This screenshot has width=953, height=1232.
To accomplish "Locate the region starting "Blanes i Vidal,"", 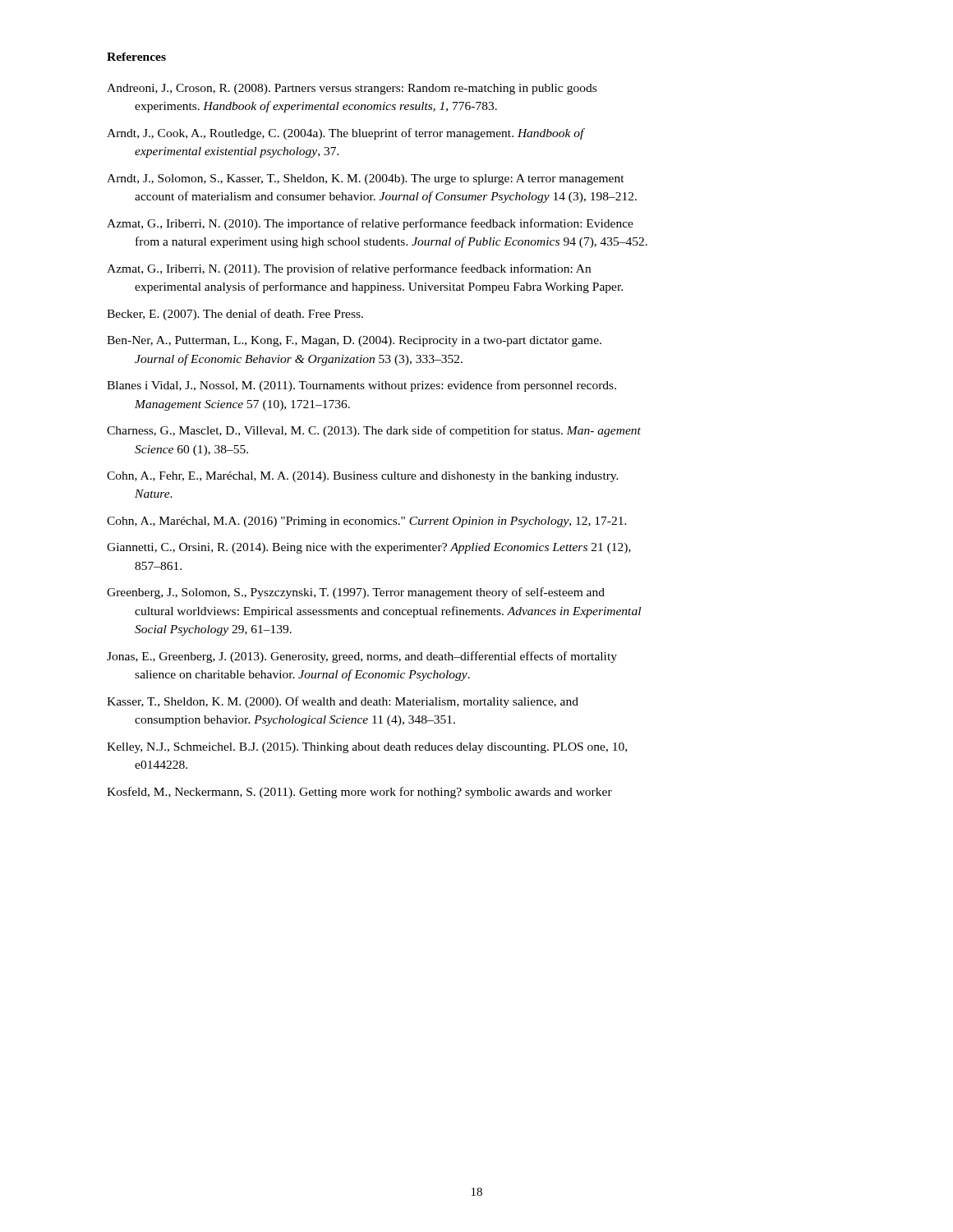I will [x=476, y=395].
